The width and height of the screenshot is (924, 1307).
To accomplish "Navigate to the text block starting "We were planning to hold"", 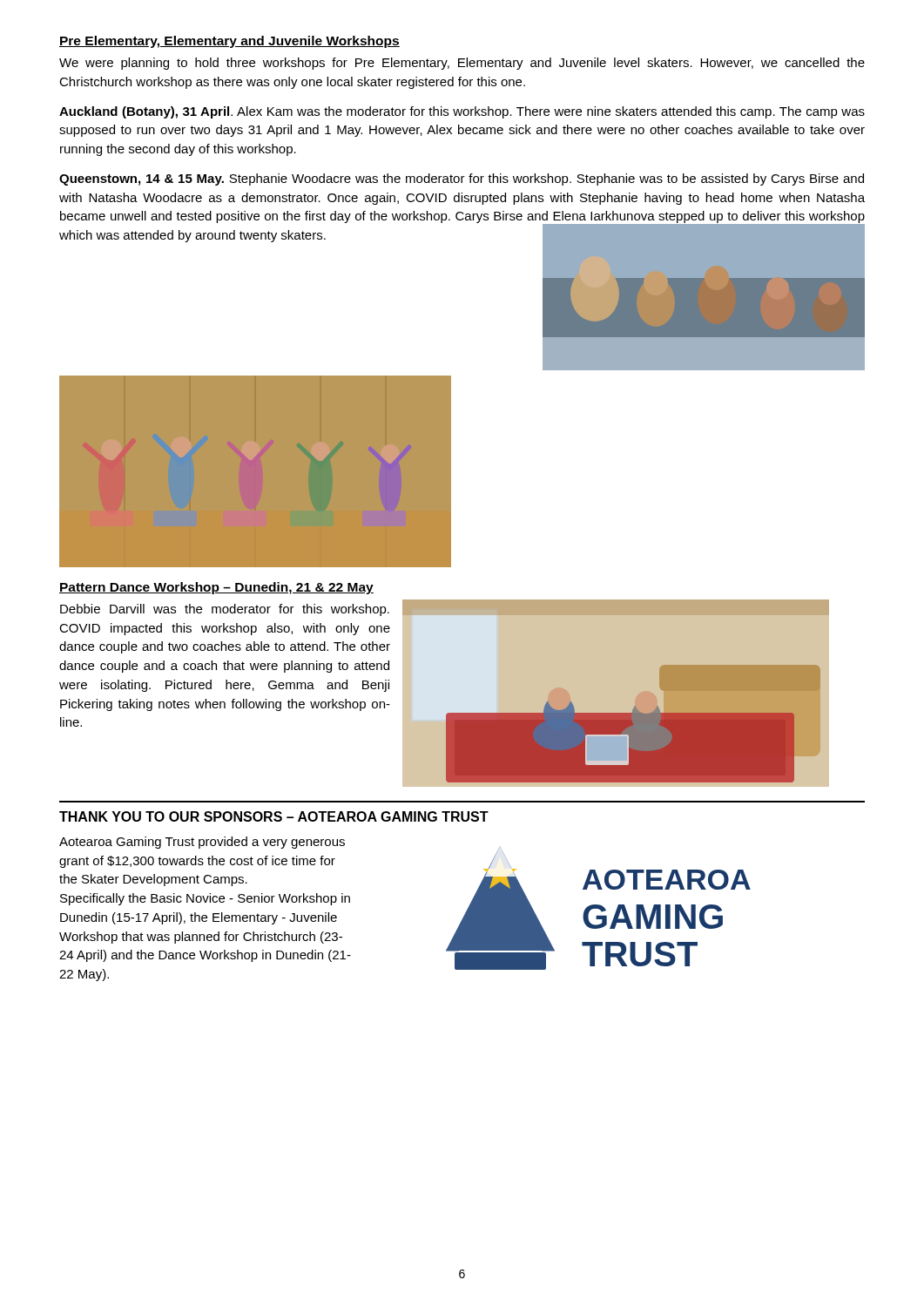I will pos(462,72).
